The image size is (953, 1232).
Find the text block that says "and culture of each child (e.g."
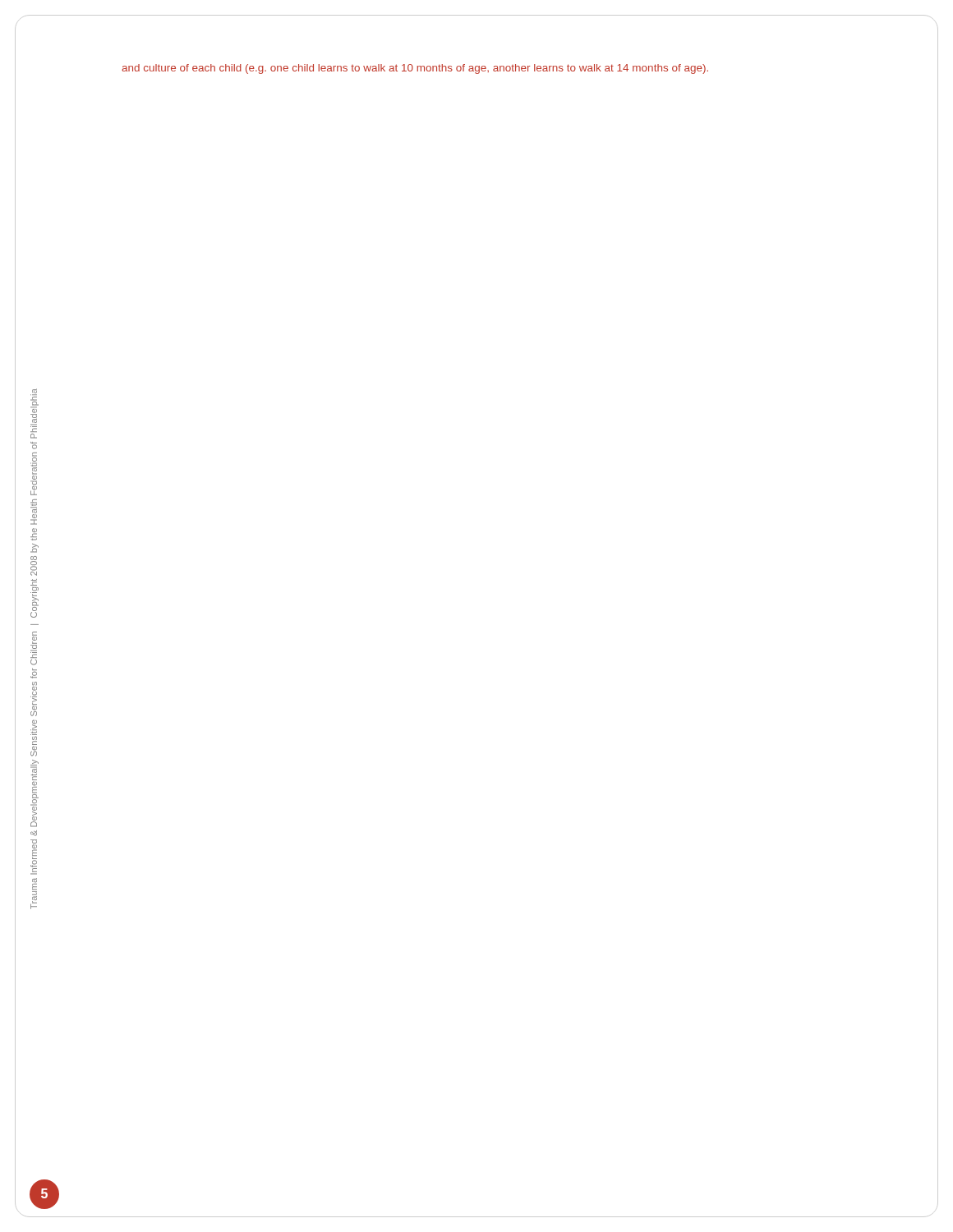415,68
